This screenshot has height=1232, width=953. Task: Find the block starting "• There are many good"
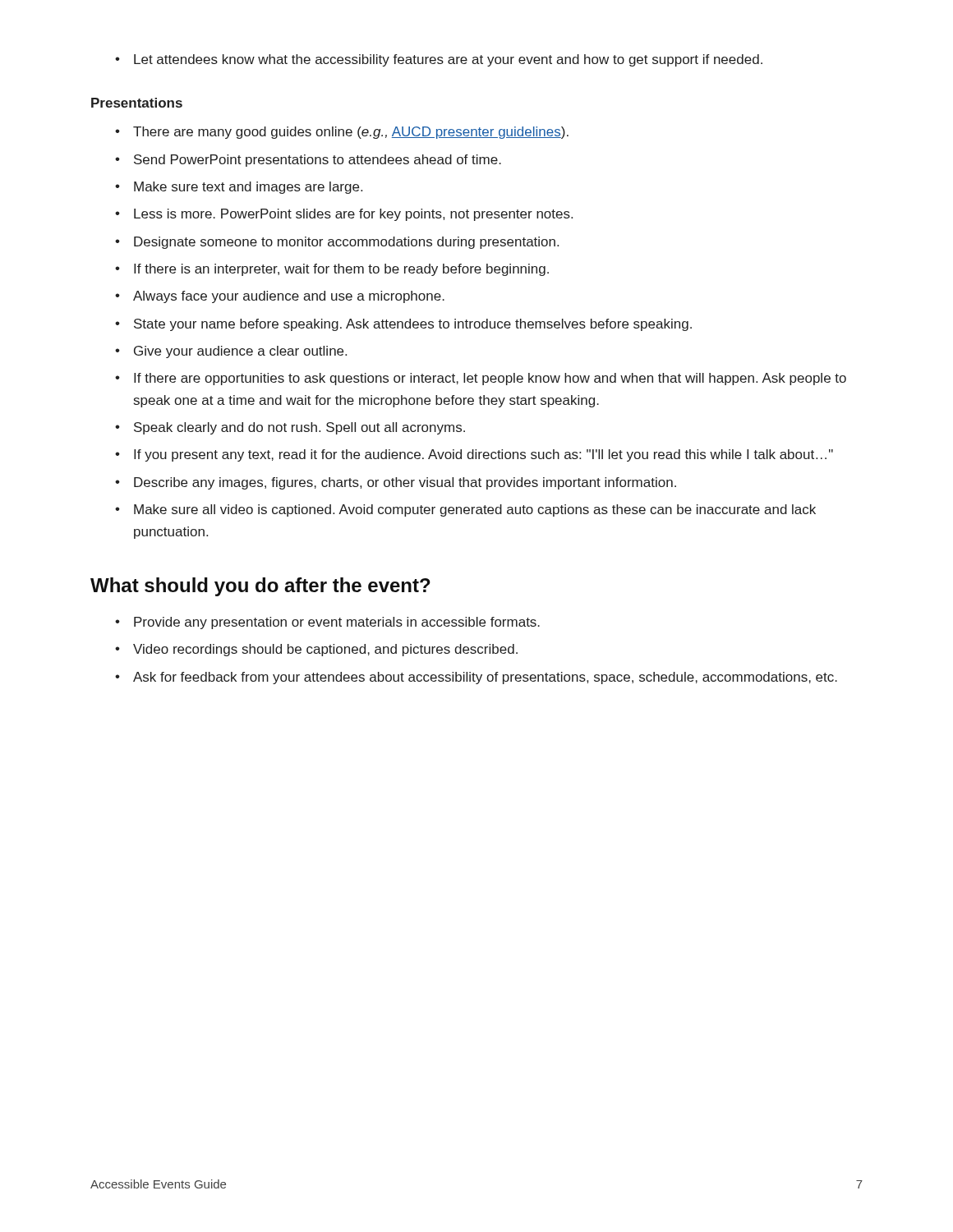click(489, 133)
